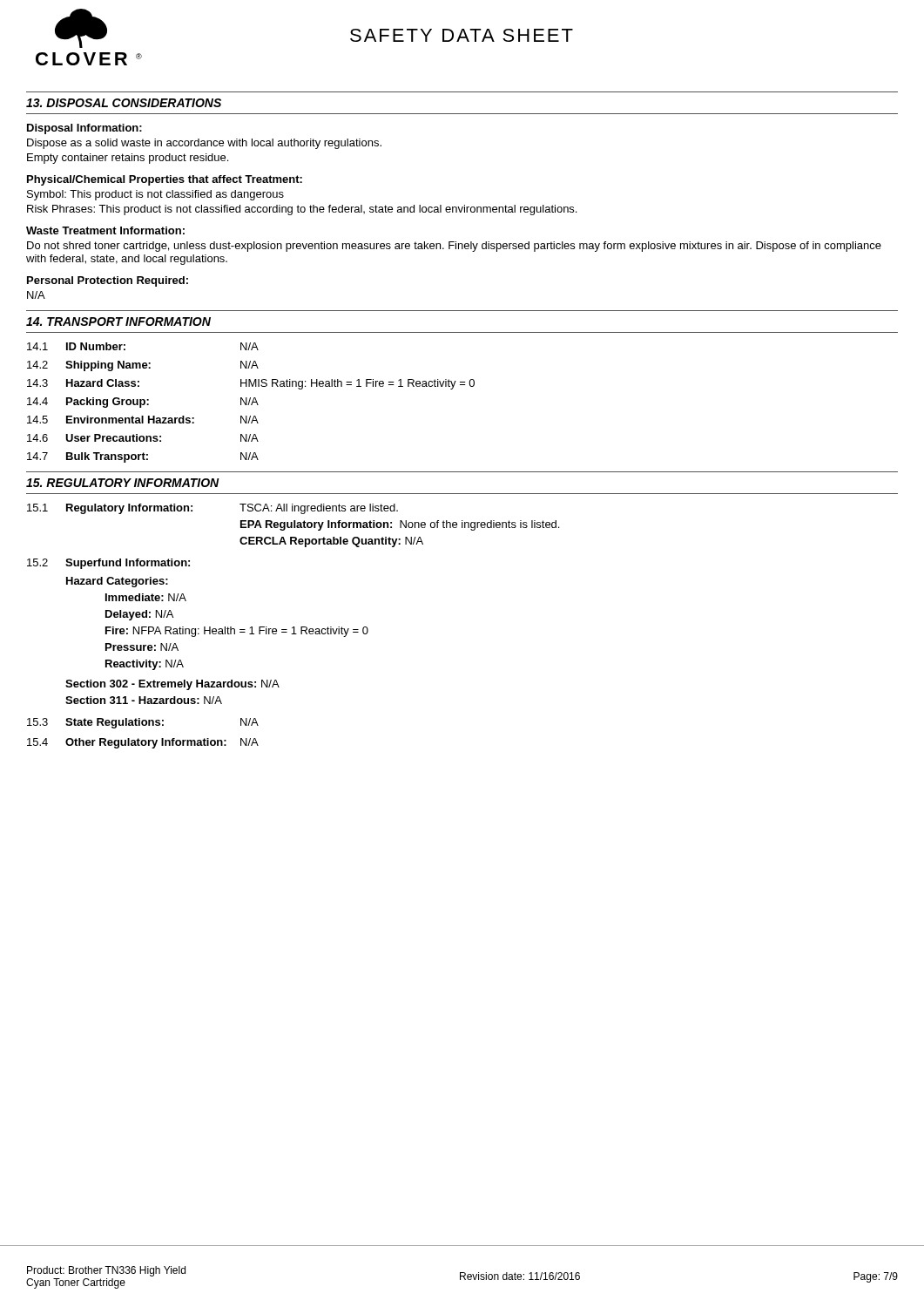Click the passage that begins "2 Superfund Information:"

click(x=108, y=564)
